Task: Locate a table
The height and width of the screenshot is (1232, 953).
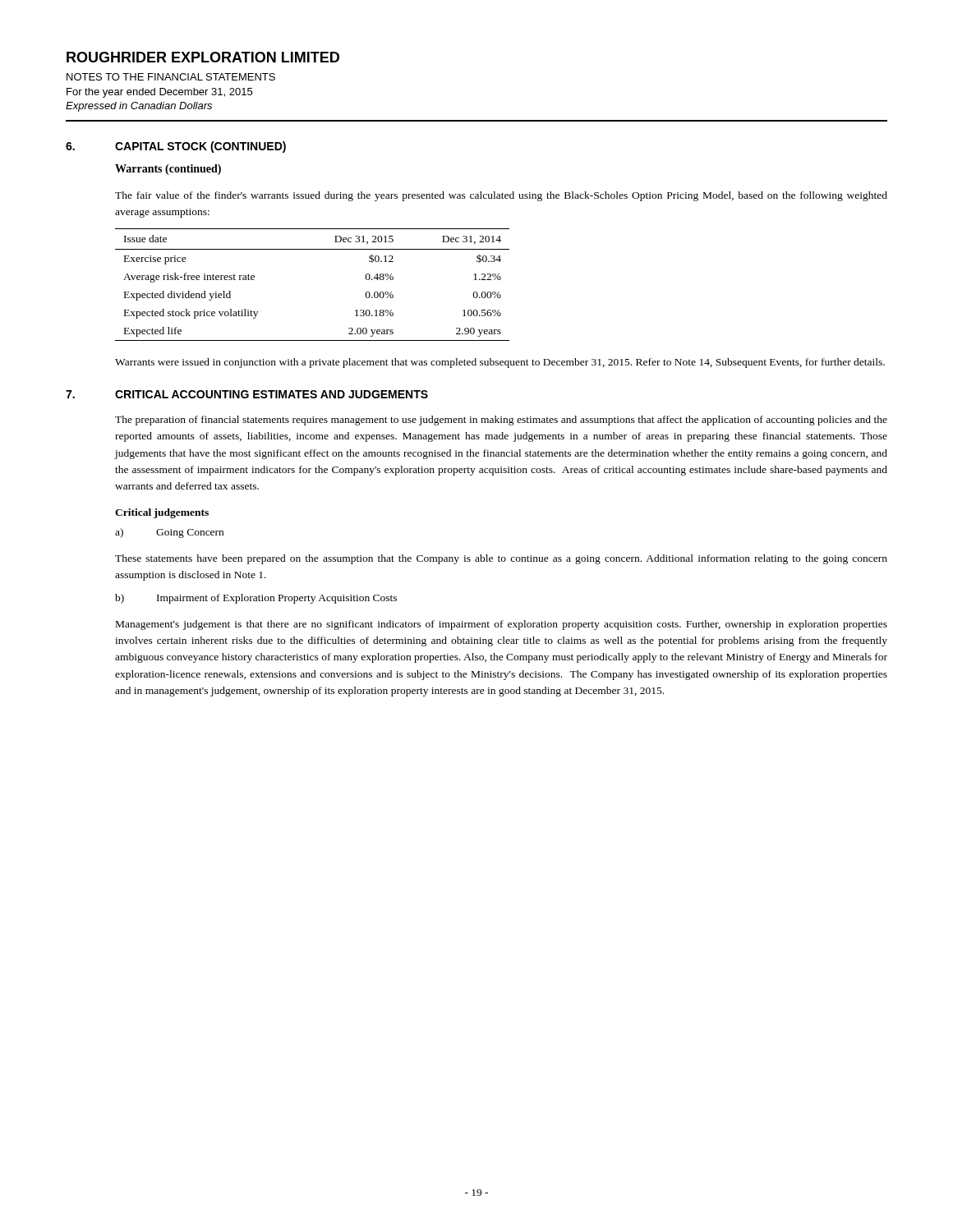Action: click(501, 285)
